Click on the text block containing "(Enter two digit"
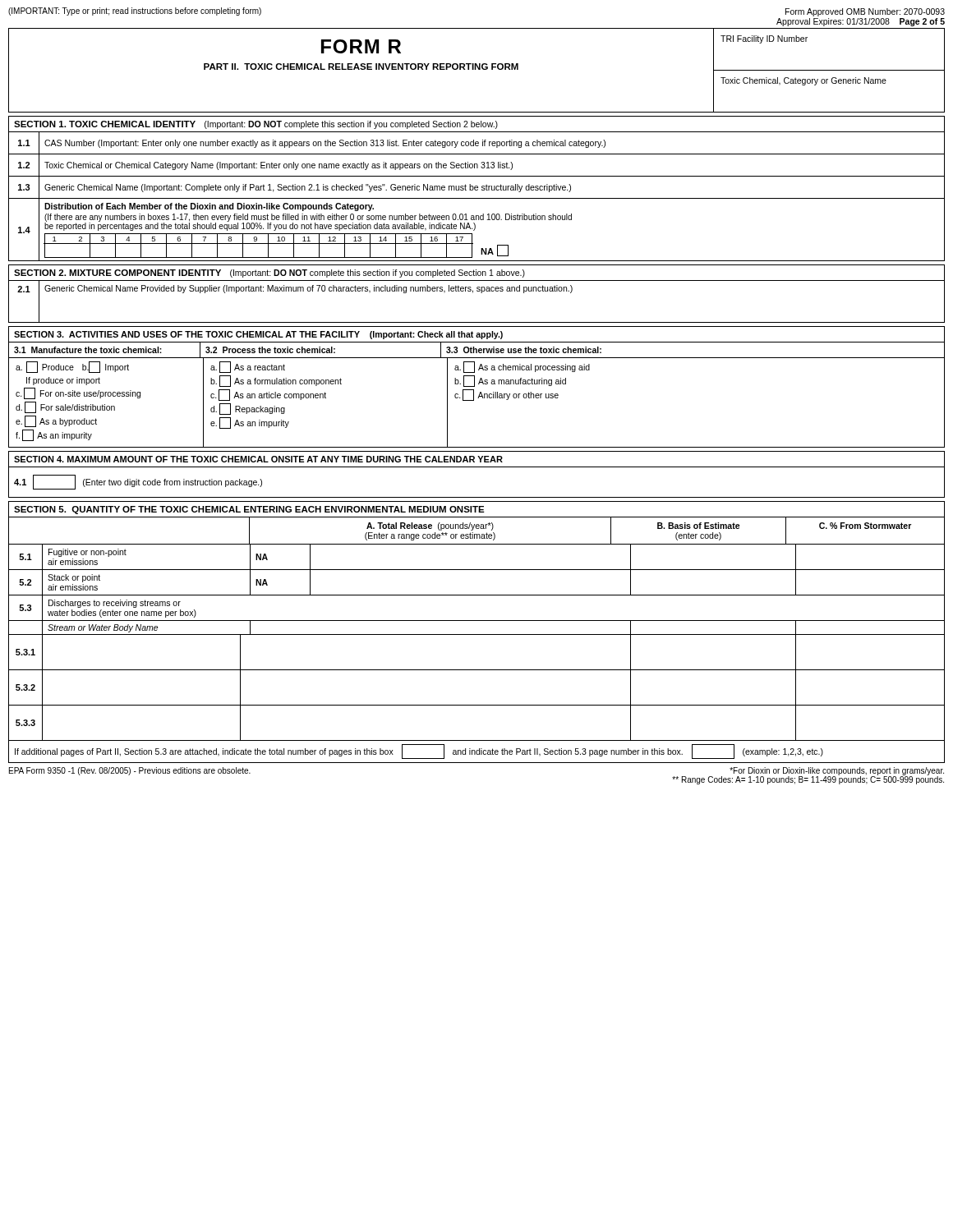The width and height of the screenshot is (953, 1232). pyautogui.click(x=173, y=482)
